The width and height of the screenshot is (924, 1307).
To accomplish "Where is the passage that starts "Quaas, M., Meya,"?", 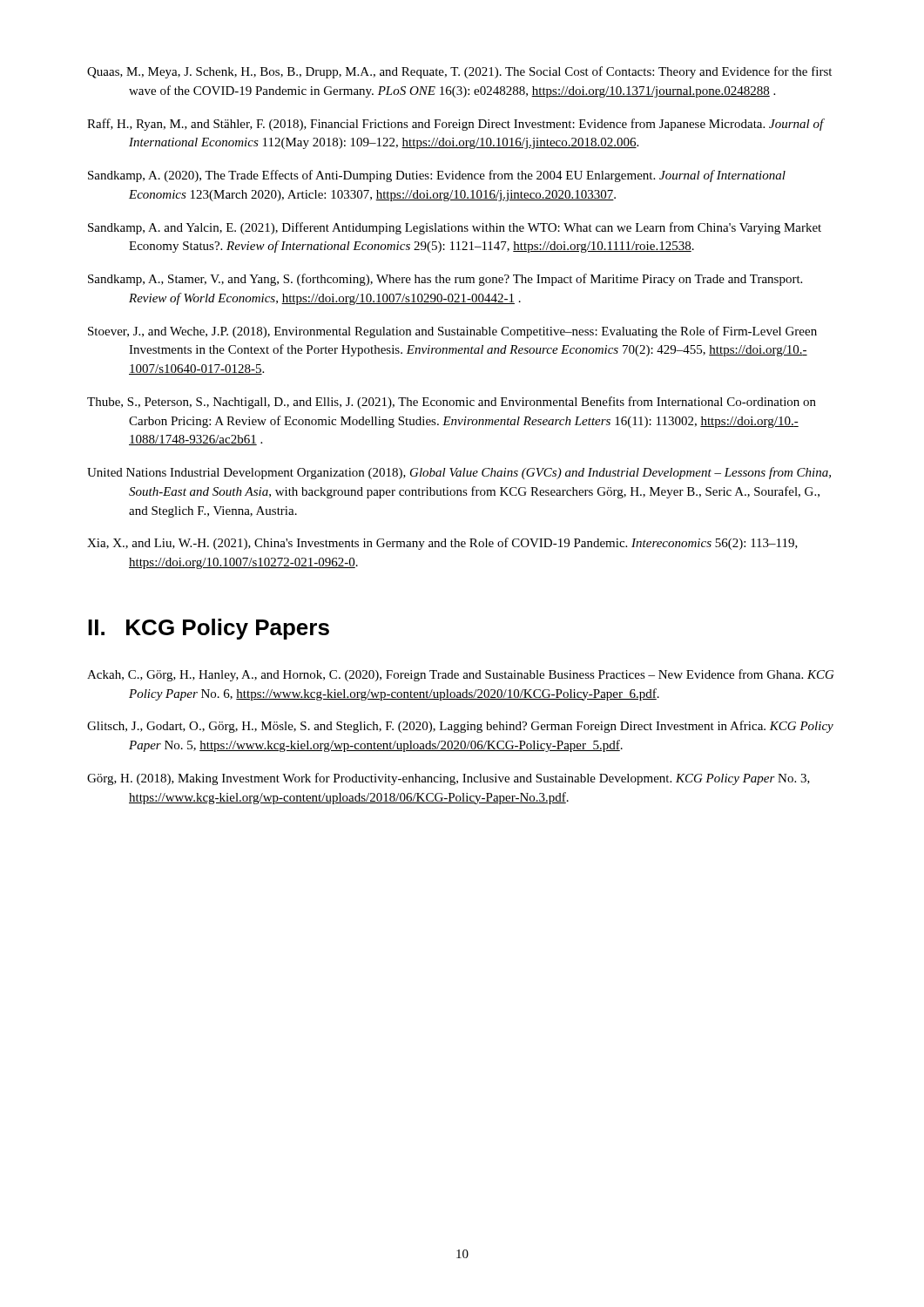I will point(460,81).
